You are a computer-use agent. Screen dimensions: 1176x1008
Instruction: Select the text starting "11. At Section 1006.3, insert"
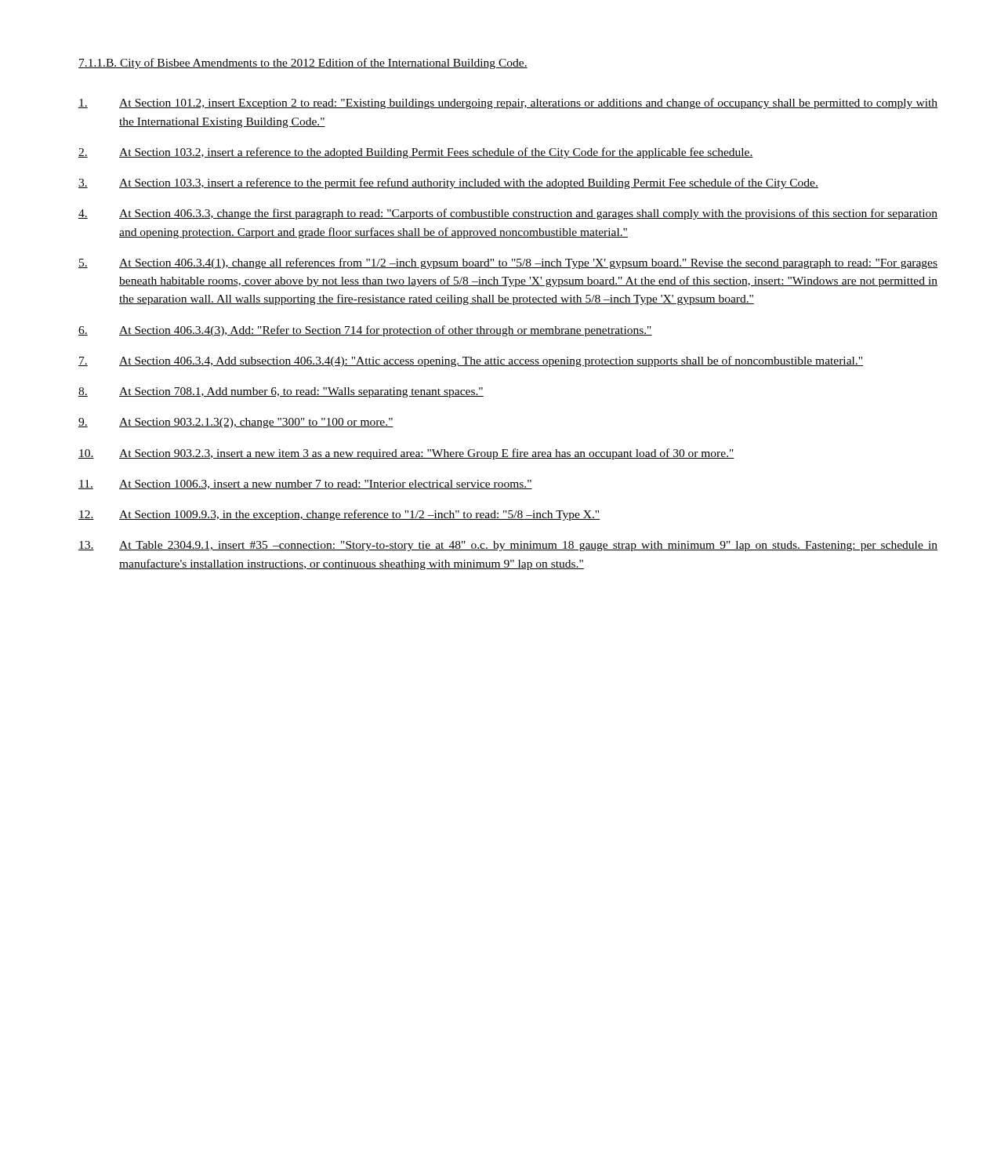click(x=508, y=483)
